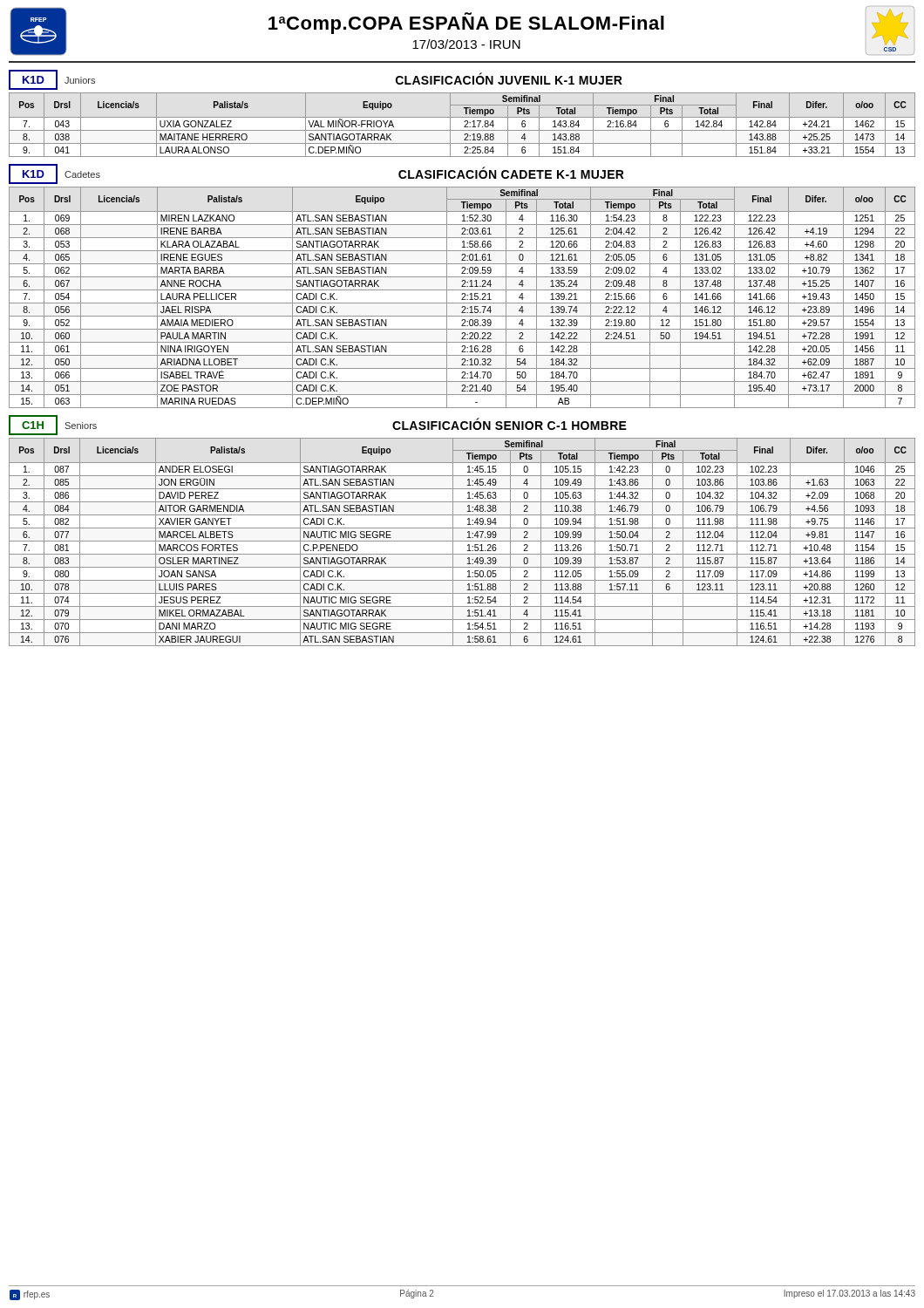Screen dimensions: 1308x924
Task: Navigate to the block starting "K1D Cadetes CLASIFICACIÓN CADETE K-1 MUJER"
Action: [462, 174]
